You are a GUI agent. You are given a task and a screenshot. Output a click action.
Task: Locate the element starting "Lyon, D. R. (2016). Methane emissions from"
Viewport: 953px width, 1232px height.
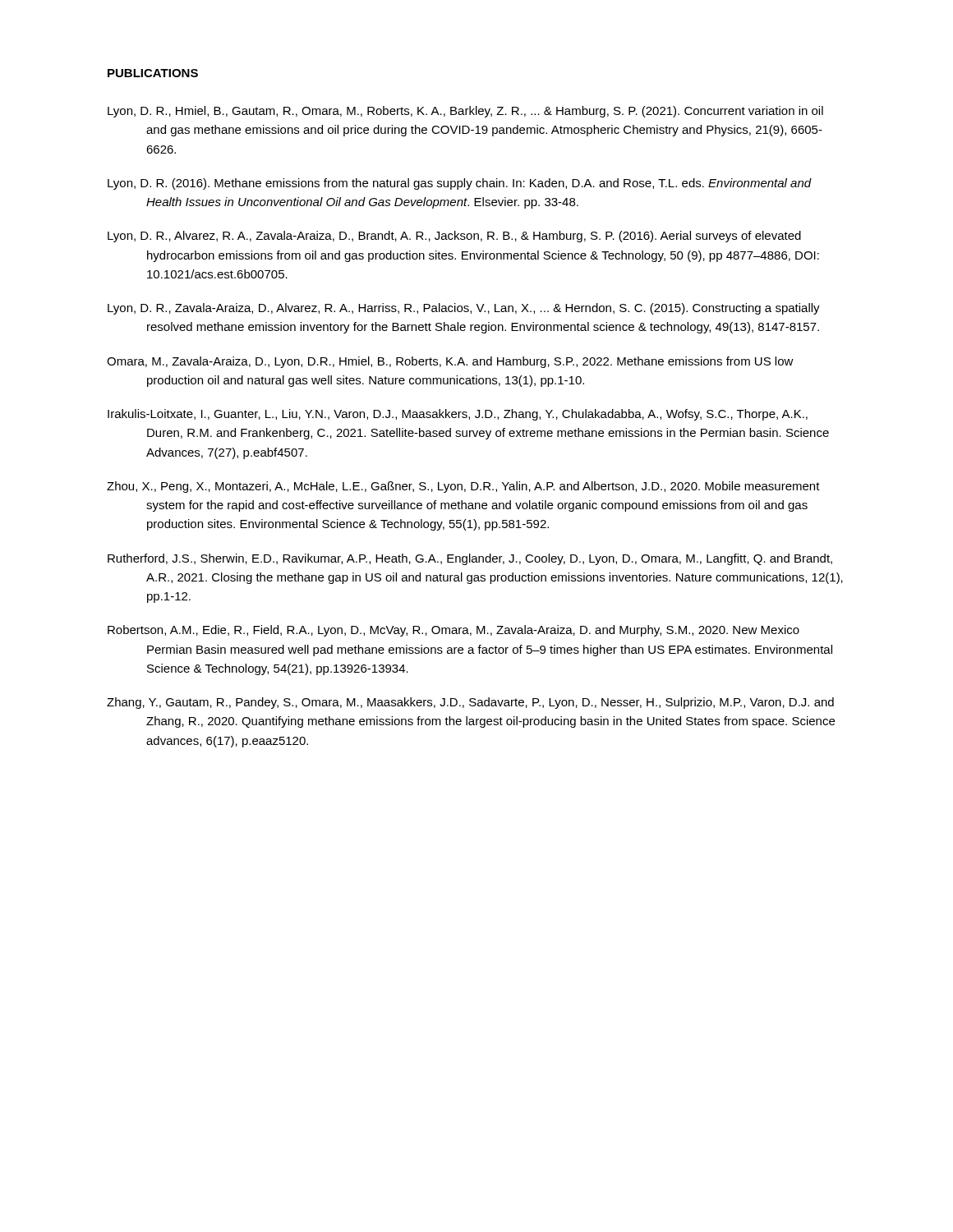click(x=476, y=192)
